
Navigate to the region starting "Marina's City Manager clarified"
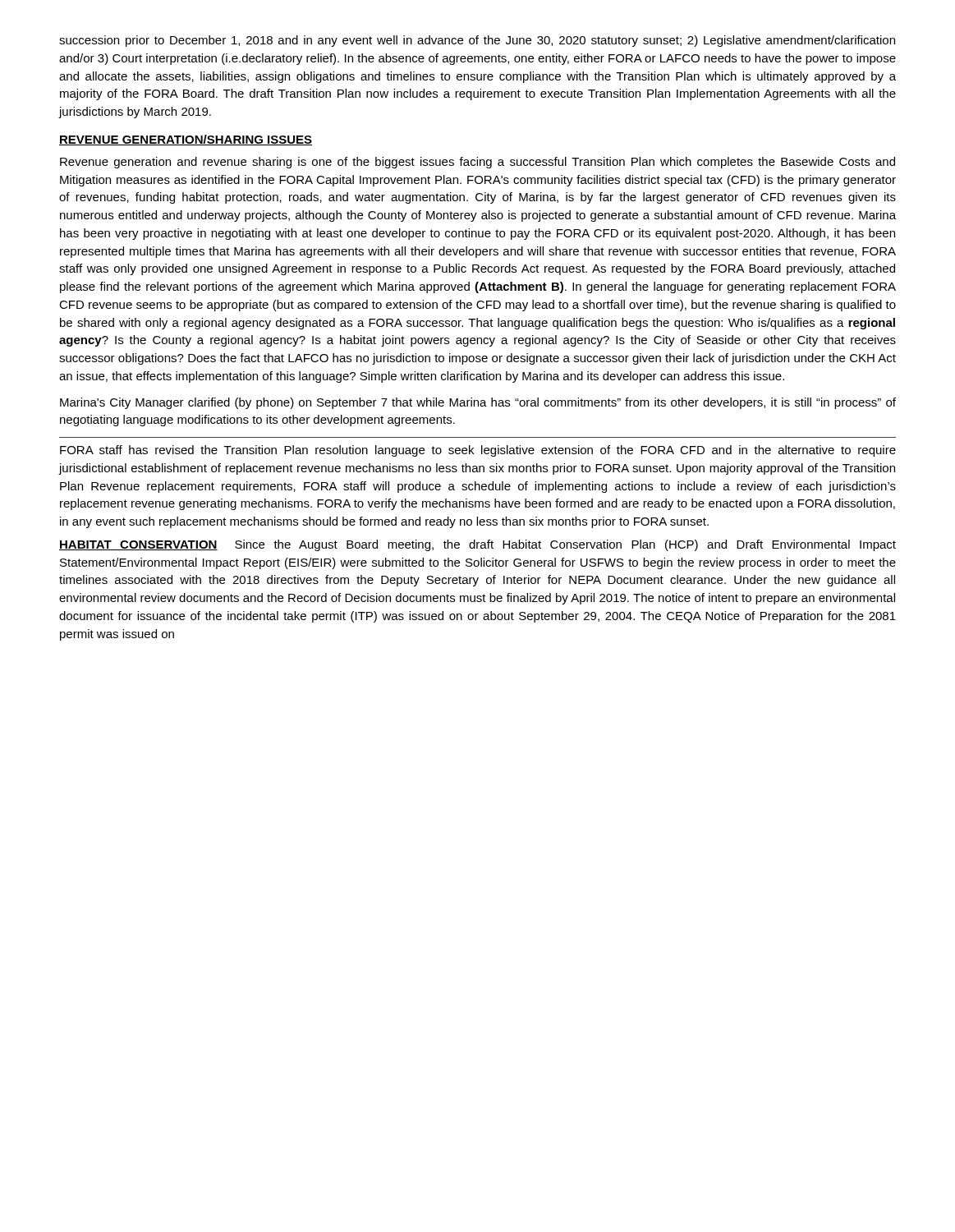point(478,411)
